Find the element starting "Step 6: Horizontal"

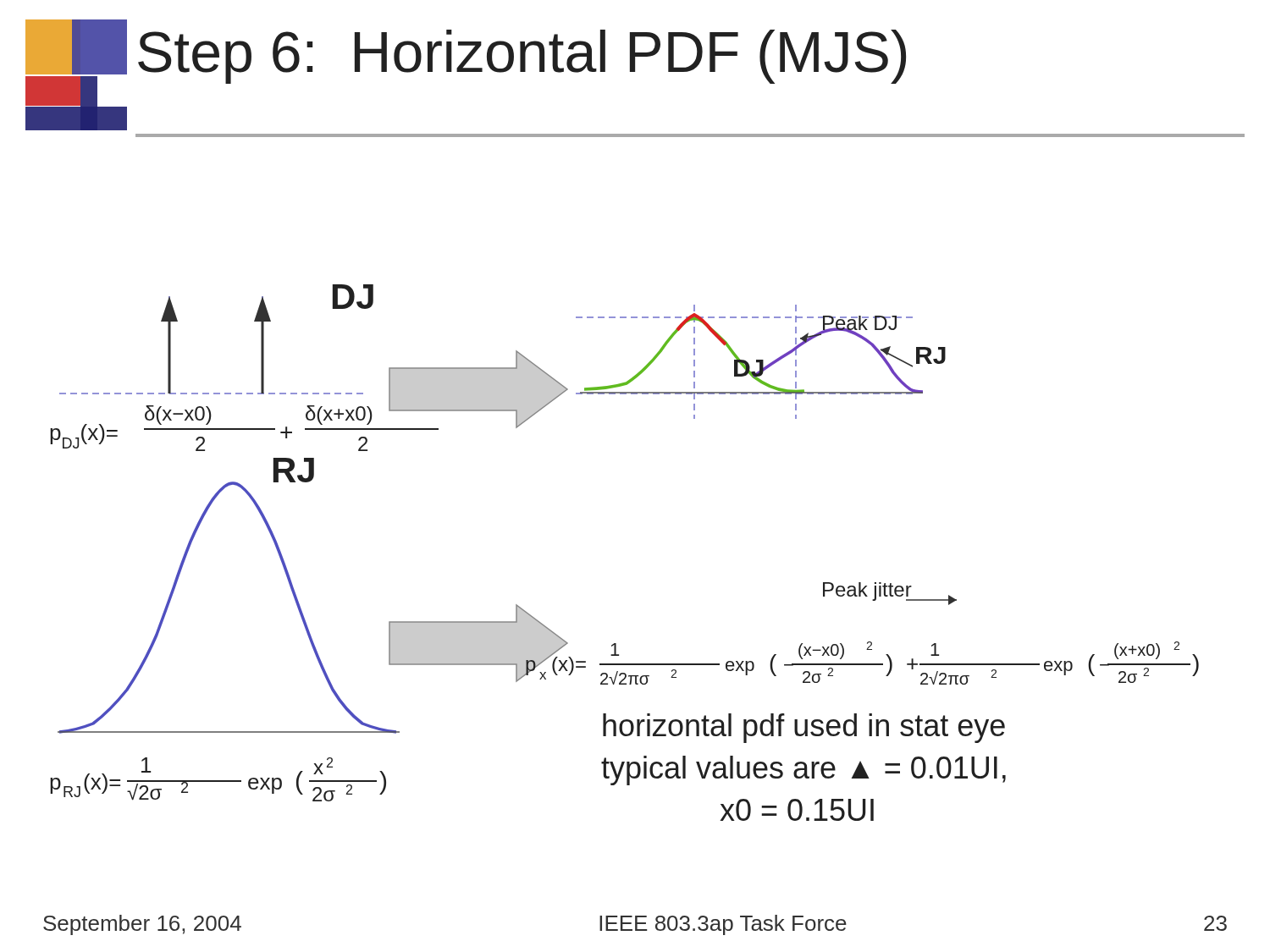click(x=523, y=52)
